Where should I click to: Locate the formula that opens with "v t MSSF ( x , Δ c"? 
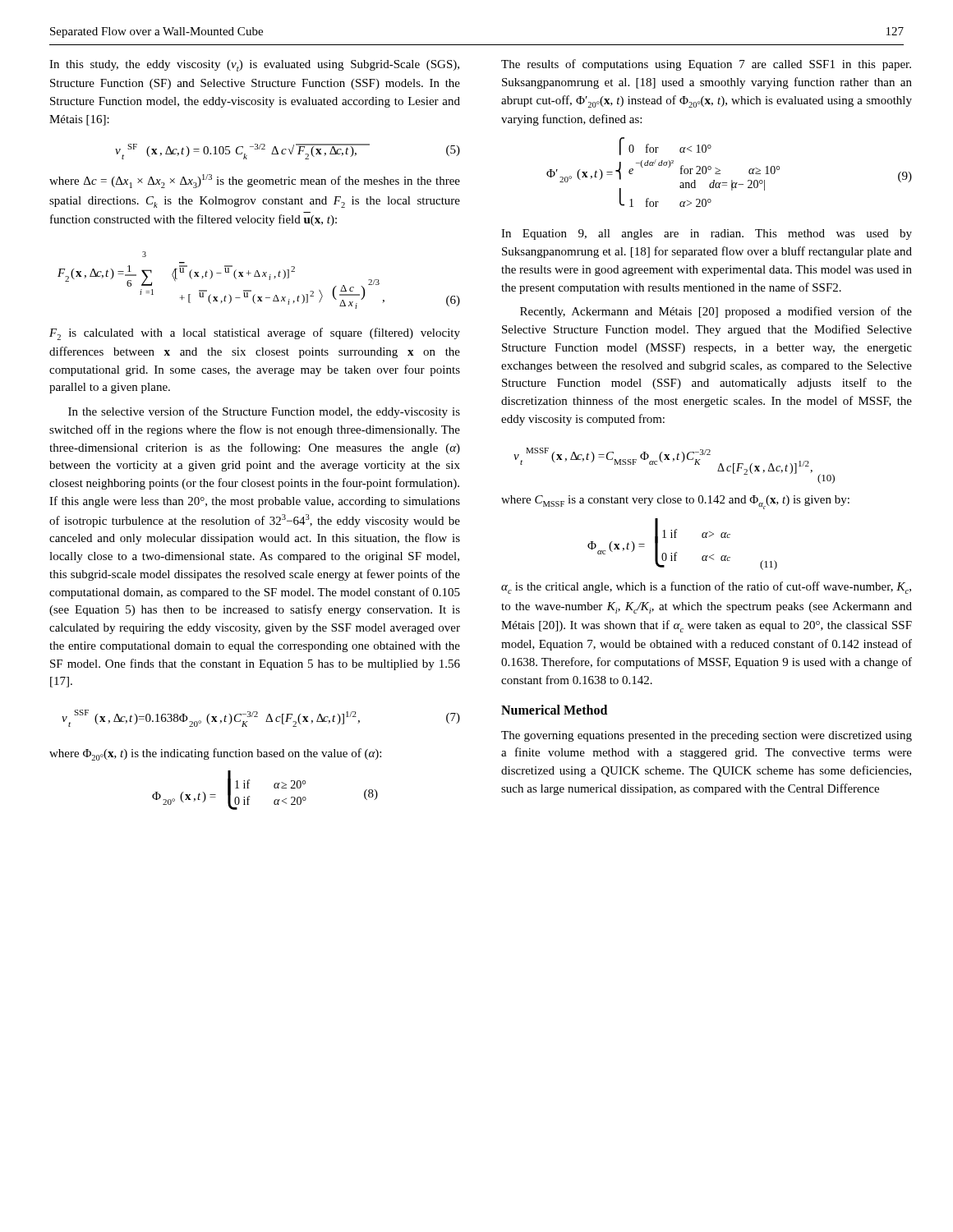707,460
